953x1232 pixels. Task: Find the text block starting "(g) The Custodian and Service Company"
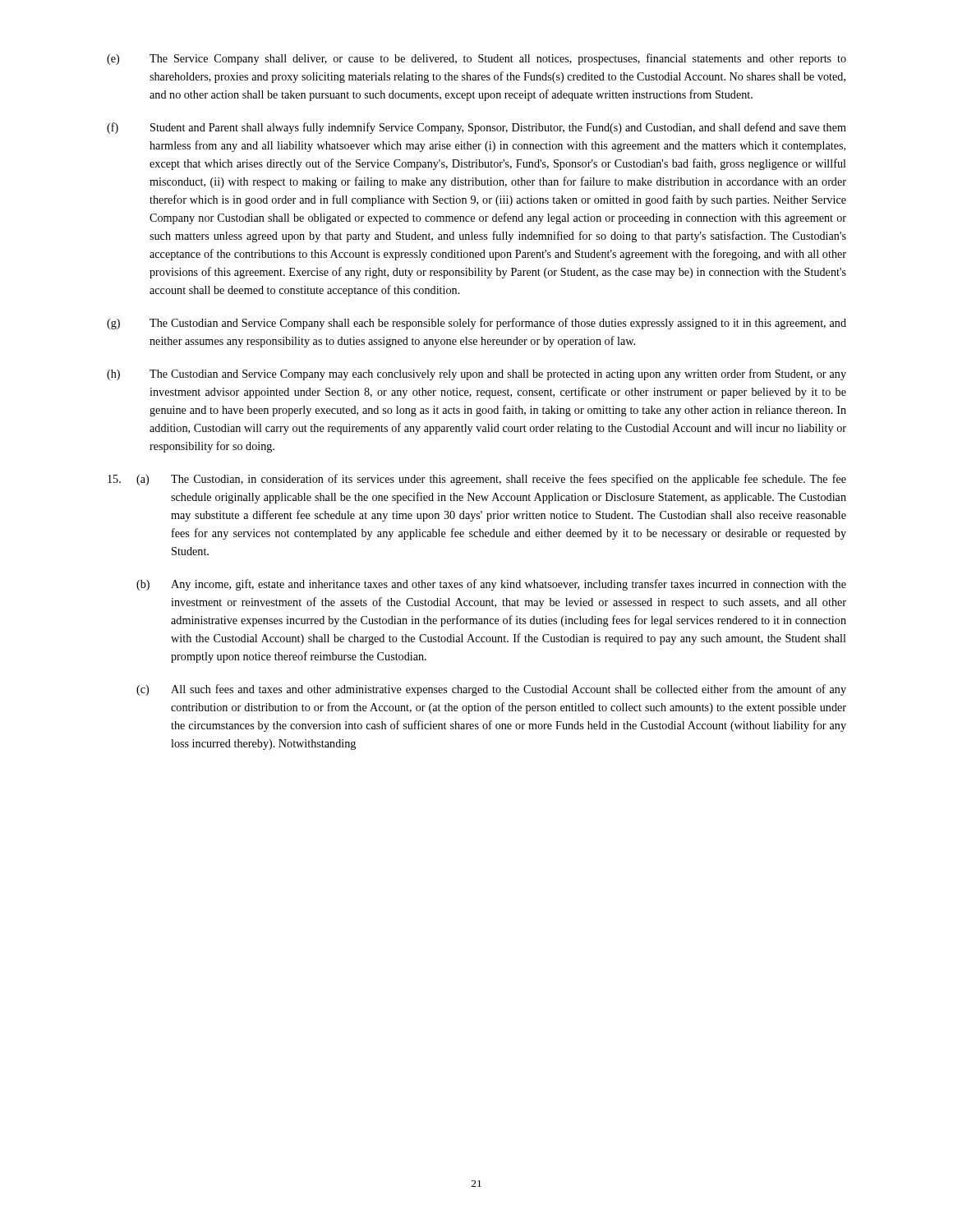(x=476, y=332)
